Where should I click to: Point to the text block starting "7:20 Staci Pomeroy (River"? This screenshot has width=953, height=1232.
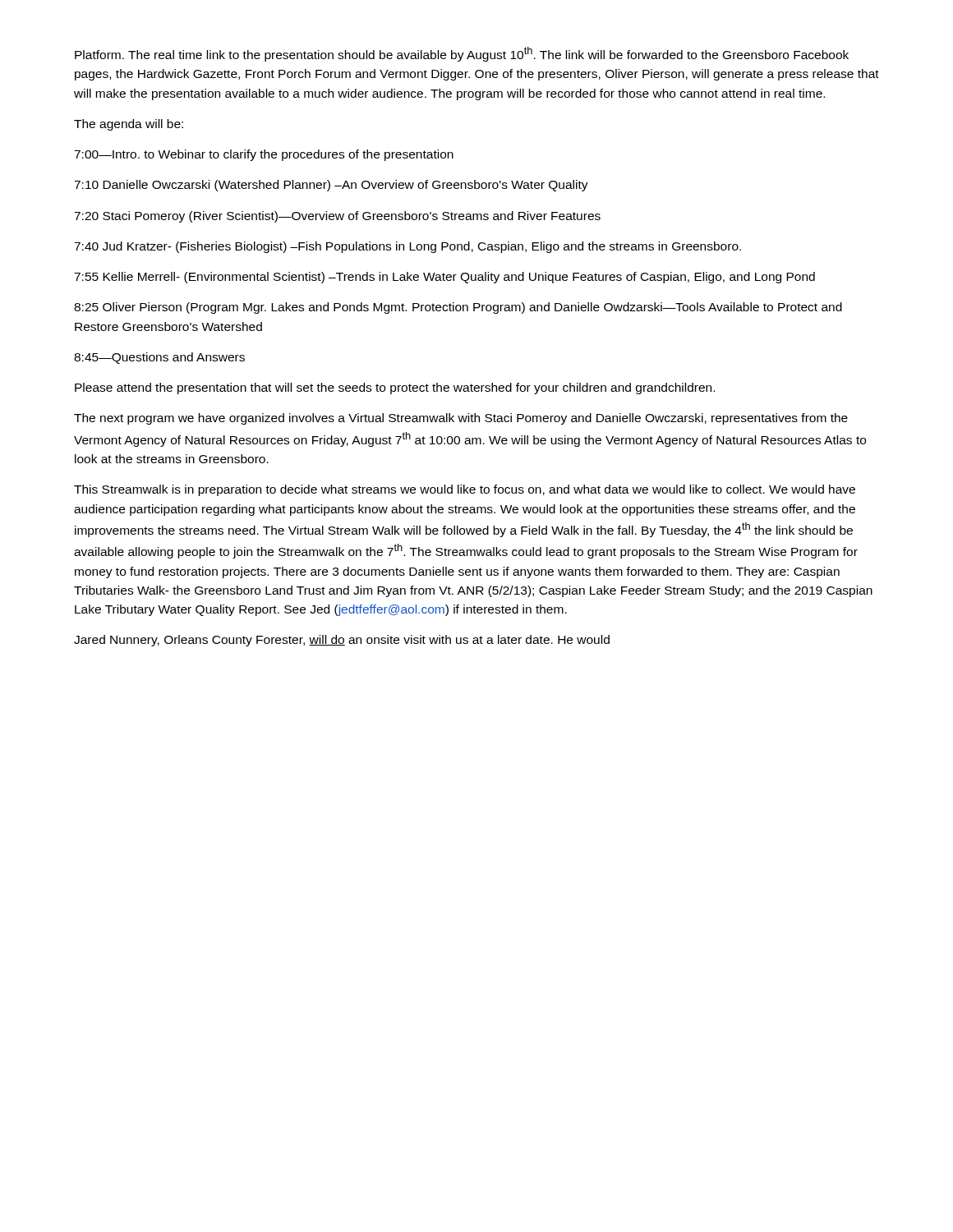337,215
